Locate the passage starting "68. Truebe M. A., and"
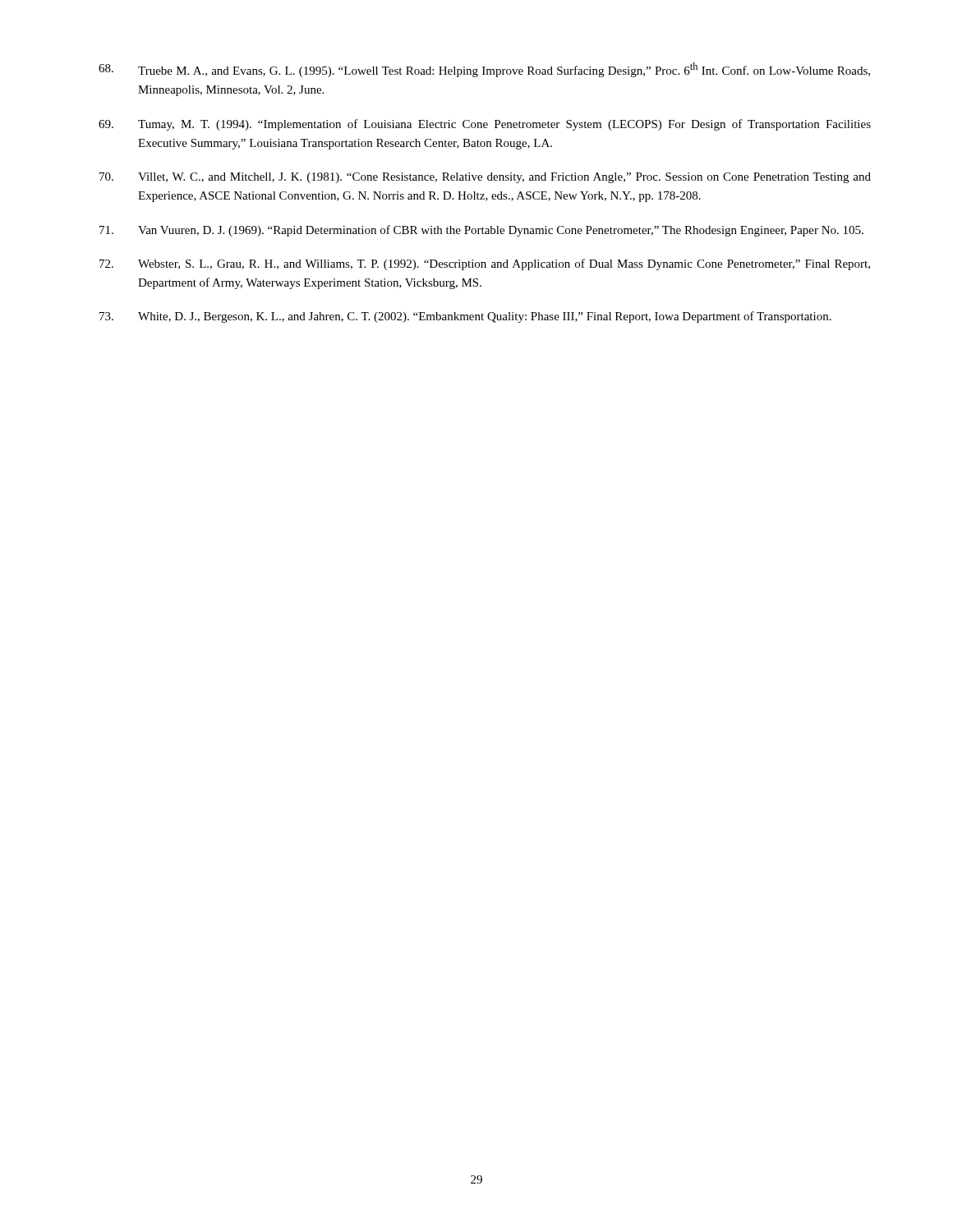This screenshot has height=1232, width=953. [485, 79]
